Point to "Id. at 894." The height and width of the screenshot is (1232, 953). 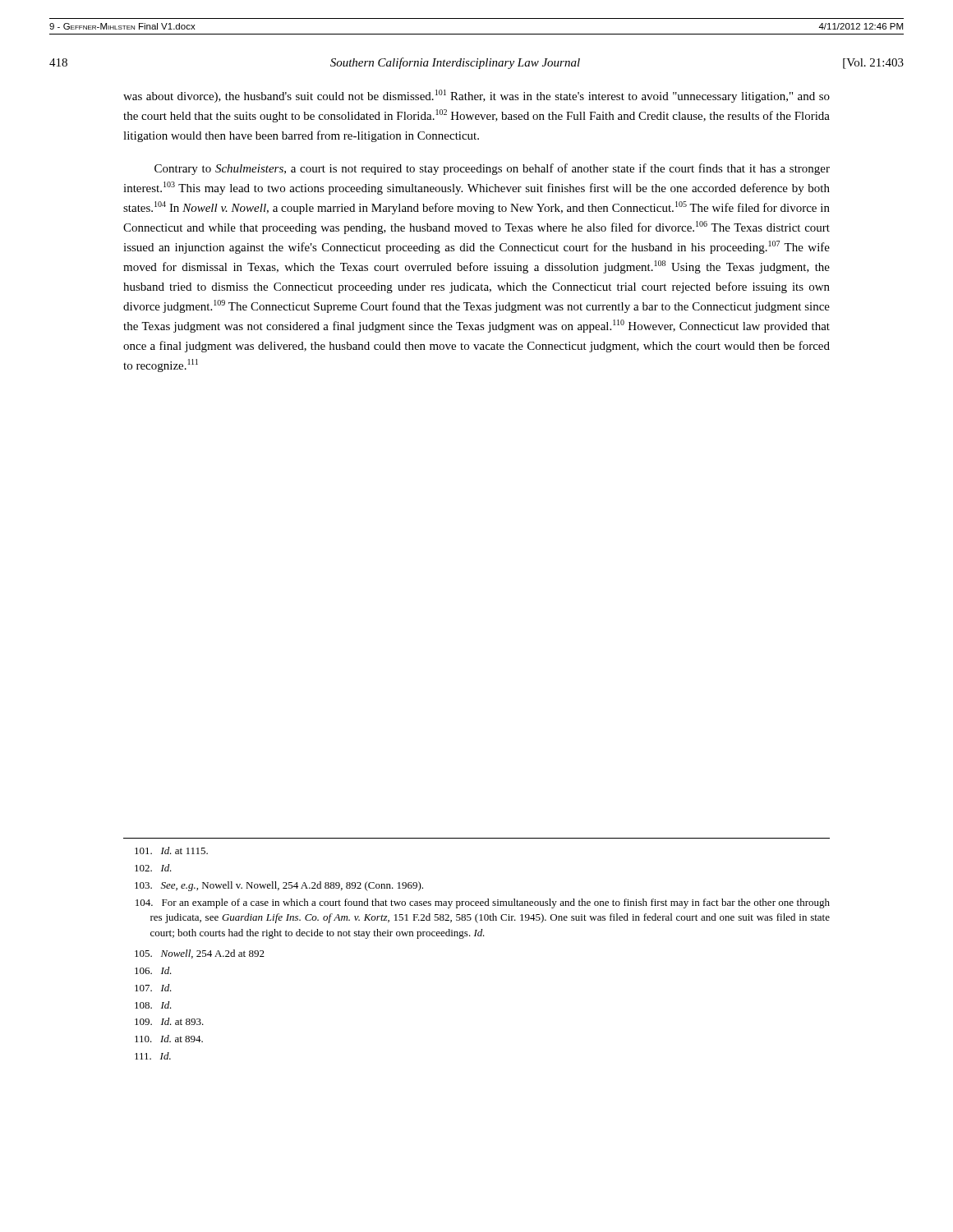163,1039
